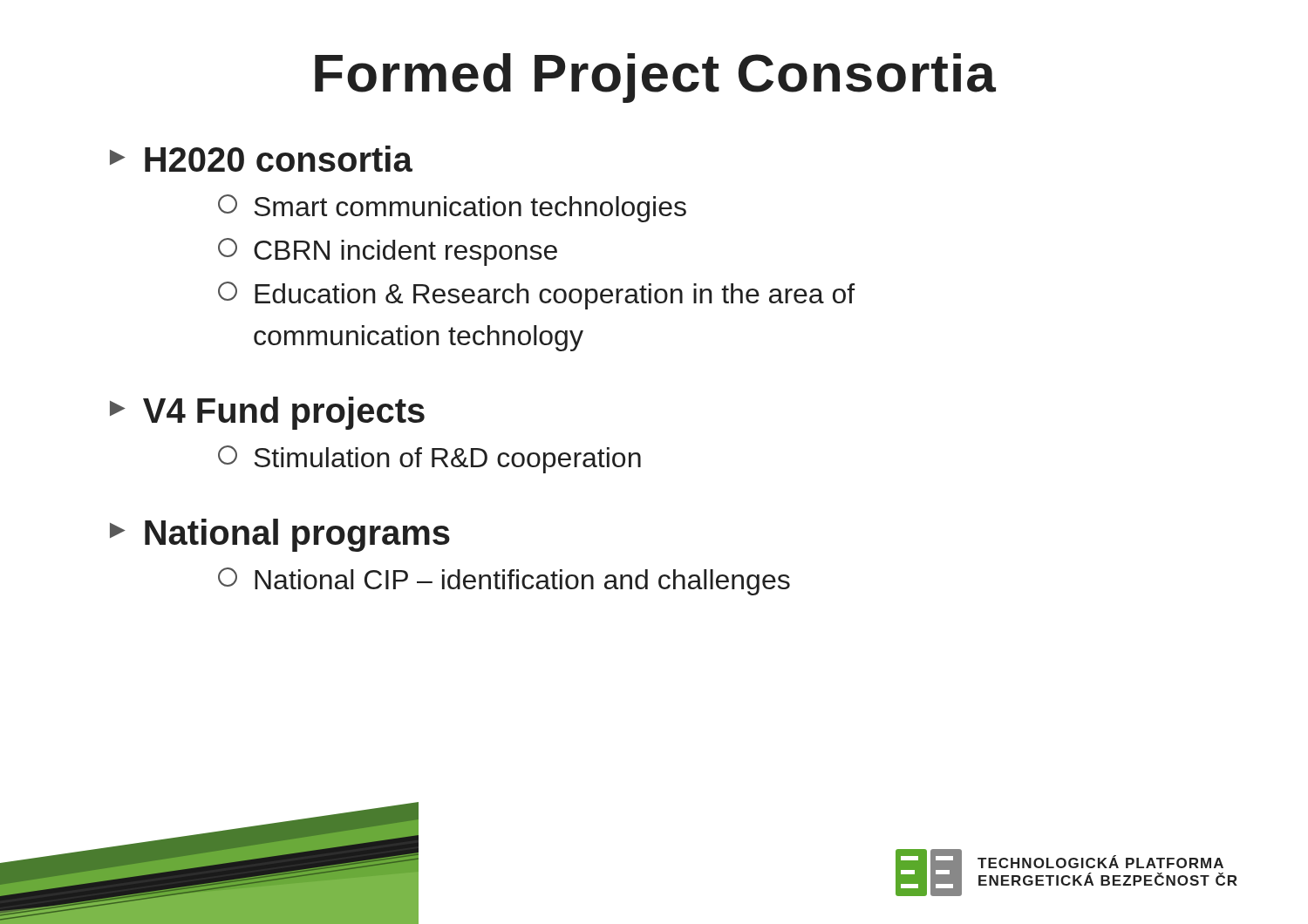Viewport: 1308px width, 924px height.
Task: Locate the text "► V4 Fund projects"
Action: coord(265,411)
